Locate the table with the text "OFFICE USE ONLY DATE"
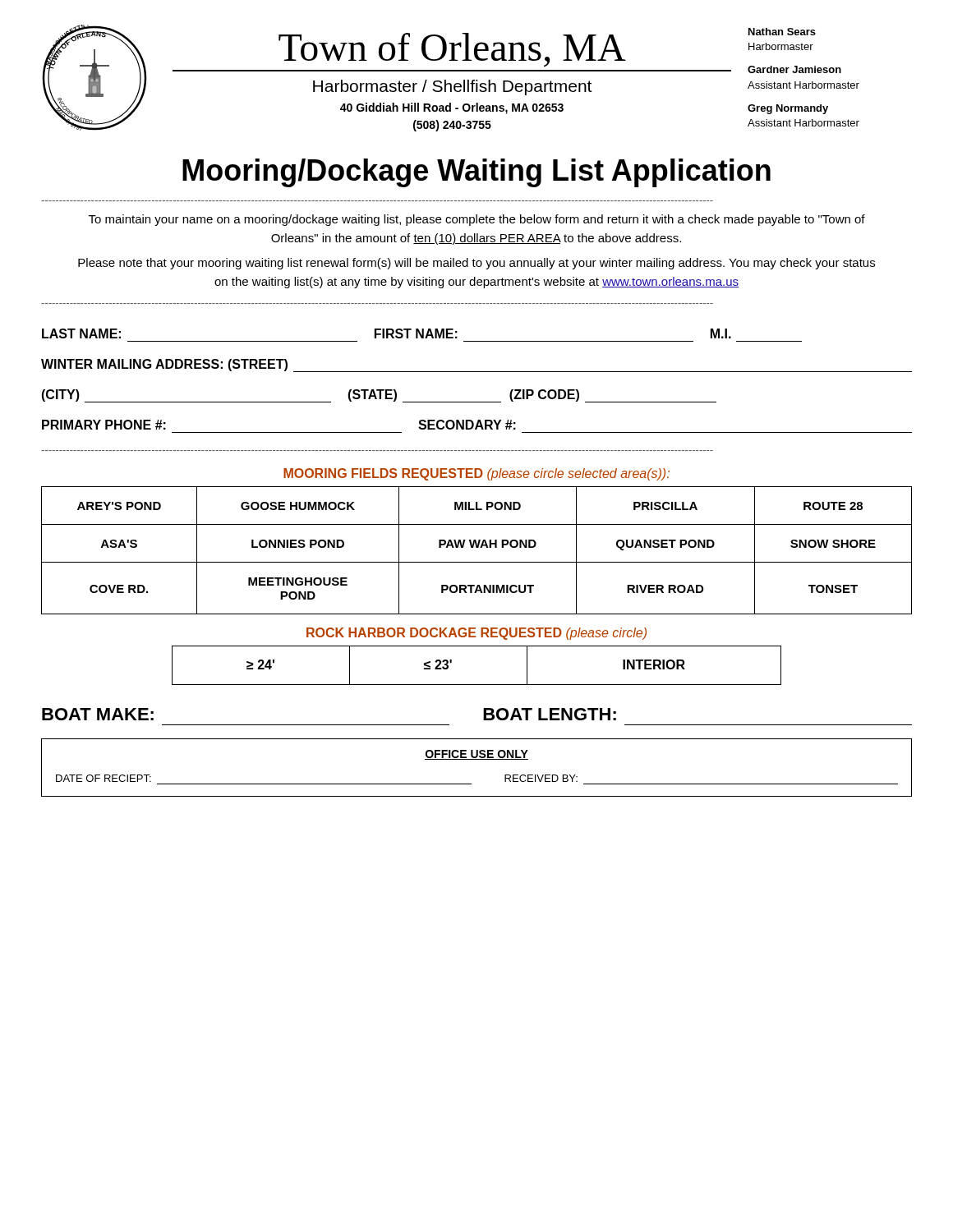This screenshot has width=953, height=1232. [476, 768]
